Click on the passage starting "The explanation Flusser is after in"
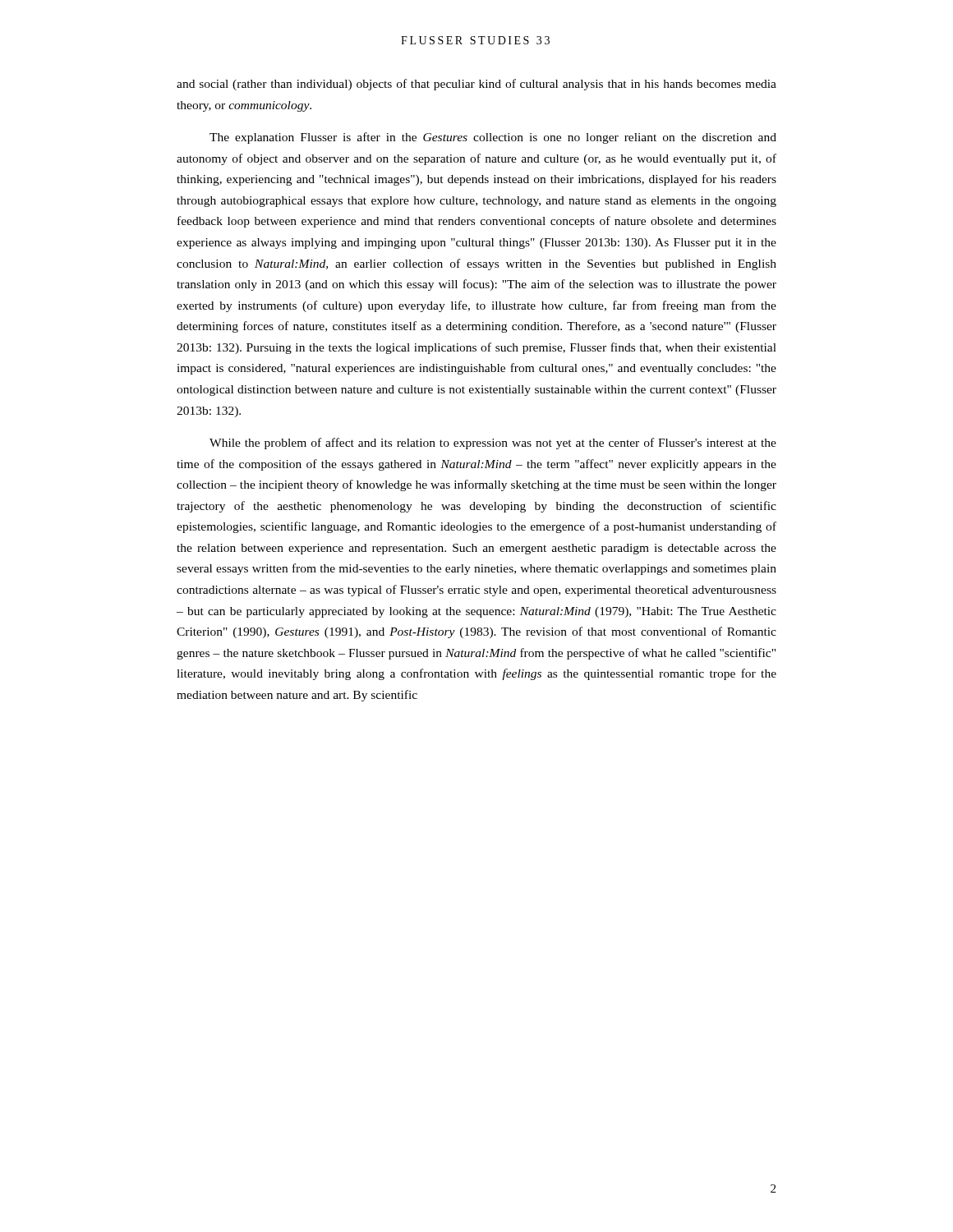 click(476, 273)
